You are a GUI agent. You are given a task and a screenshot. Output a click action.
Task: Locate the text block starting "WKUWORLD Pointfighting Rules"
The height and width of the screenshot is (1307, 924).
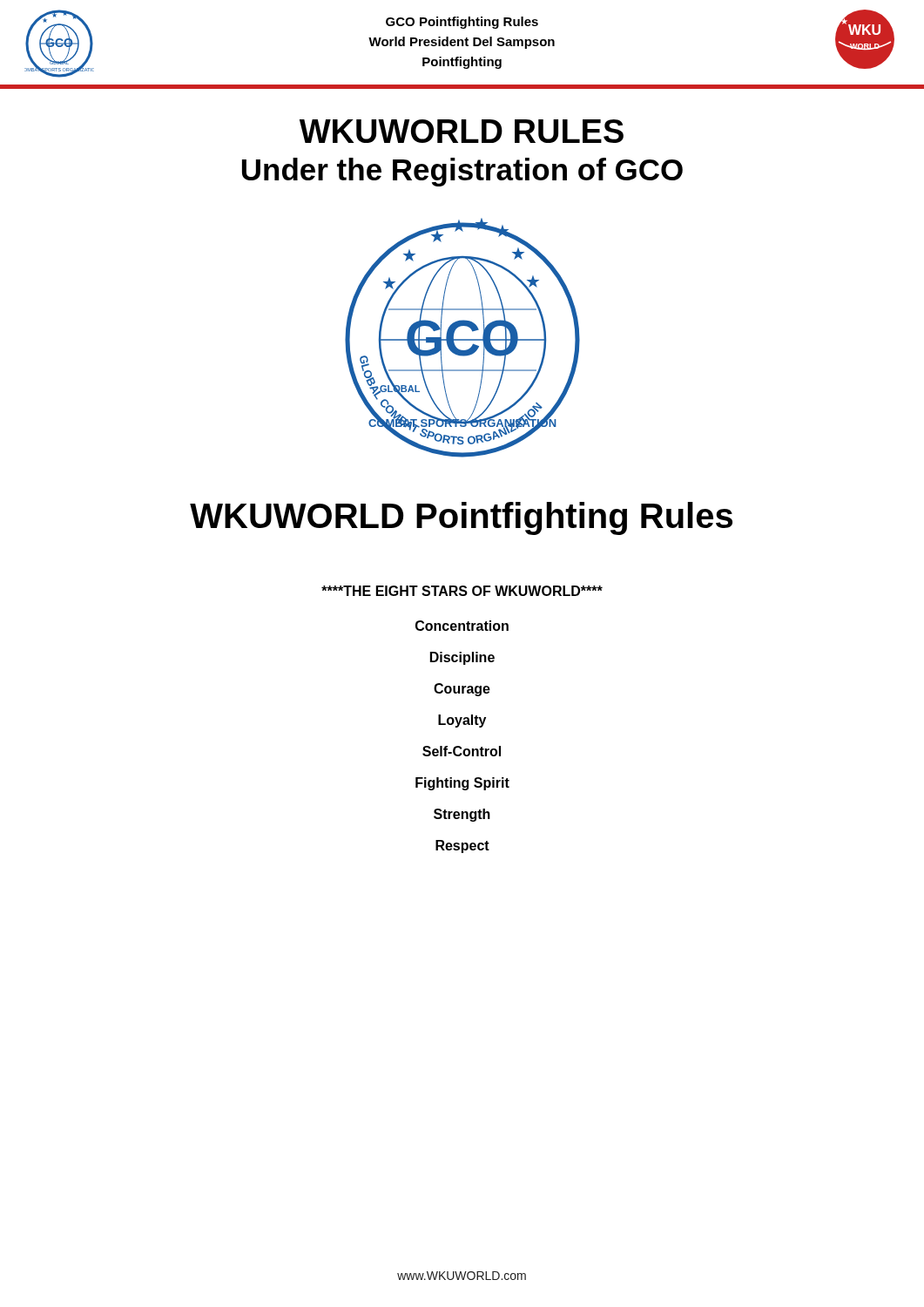(462, 516)
